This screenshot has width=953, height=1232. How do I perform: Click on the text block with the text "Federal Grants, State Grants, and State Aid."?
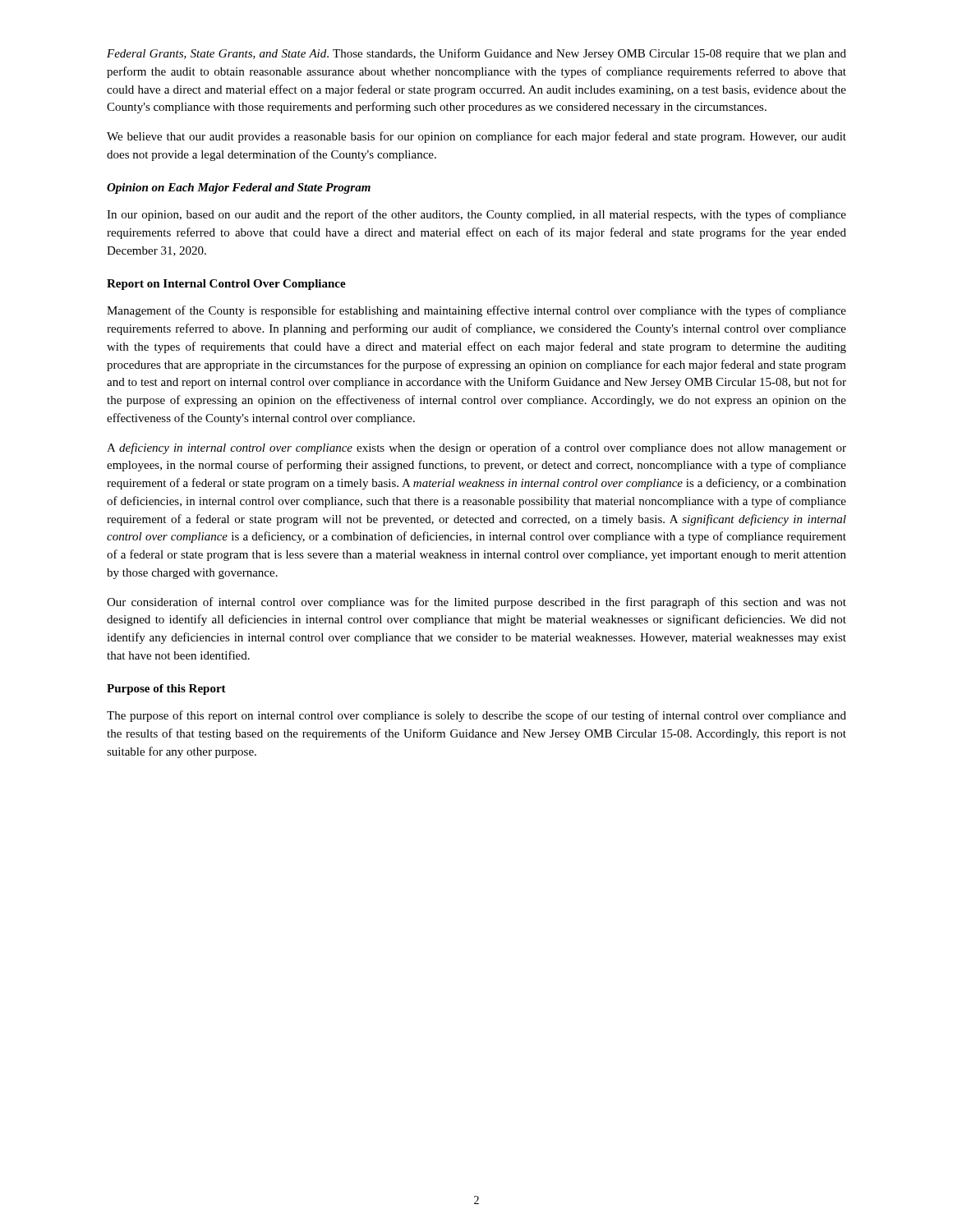[x=476, y=81]
